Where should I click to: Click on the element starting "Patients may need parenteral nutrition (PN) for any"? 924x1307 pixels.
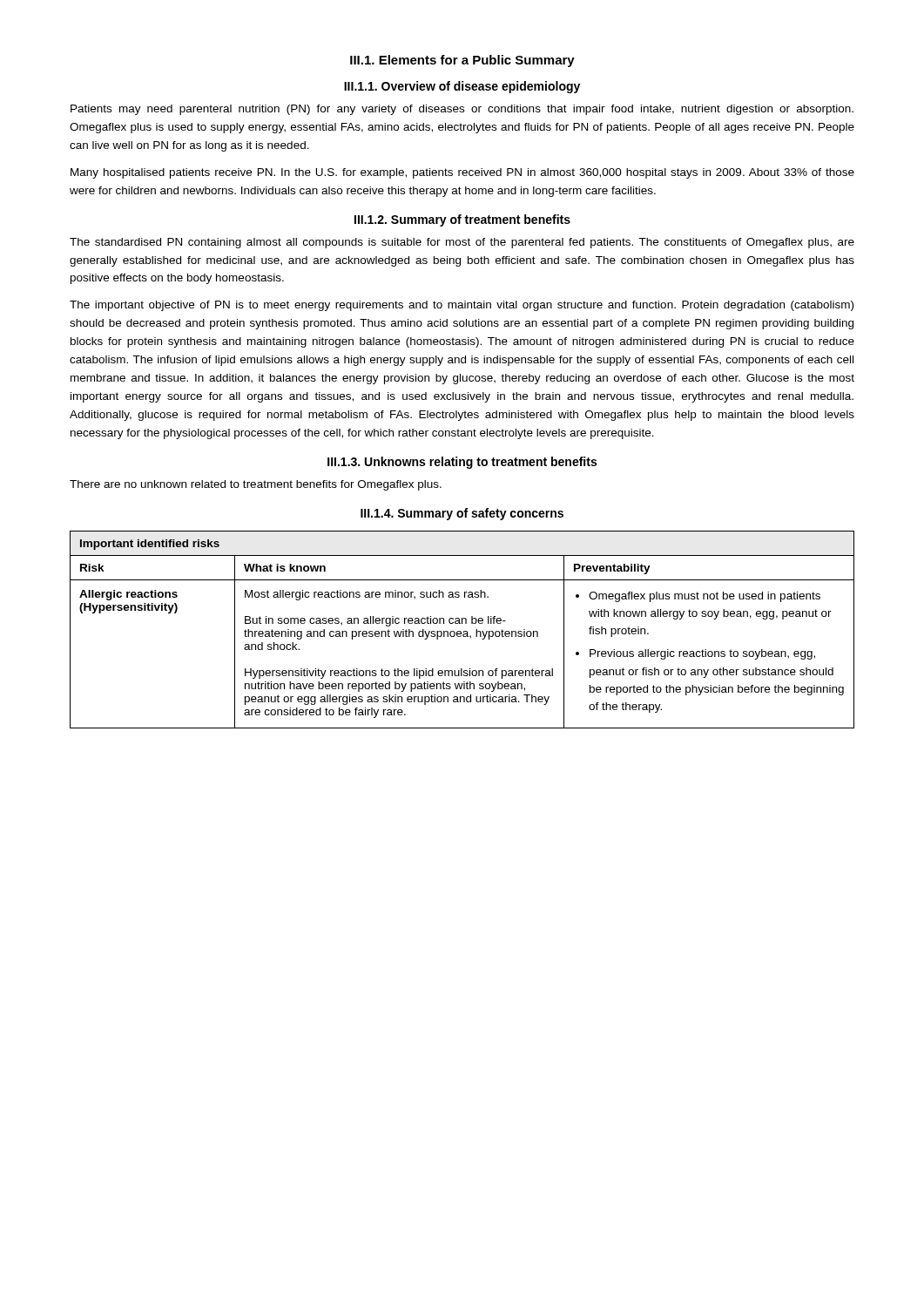click(x=462, y=127)
